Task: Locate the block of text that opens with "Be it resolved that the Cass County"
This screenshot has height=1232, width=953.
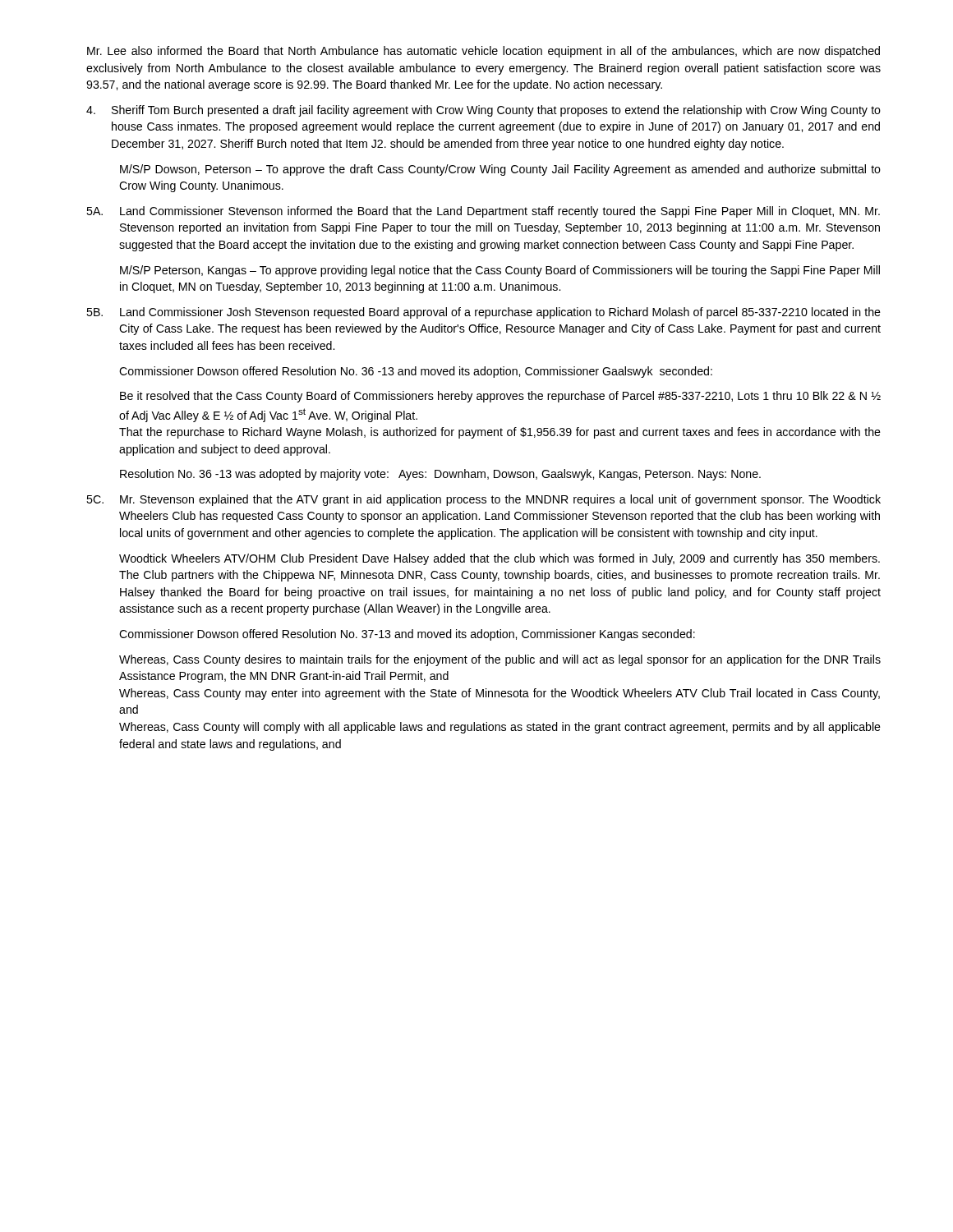Action: tap(500, 422)
